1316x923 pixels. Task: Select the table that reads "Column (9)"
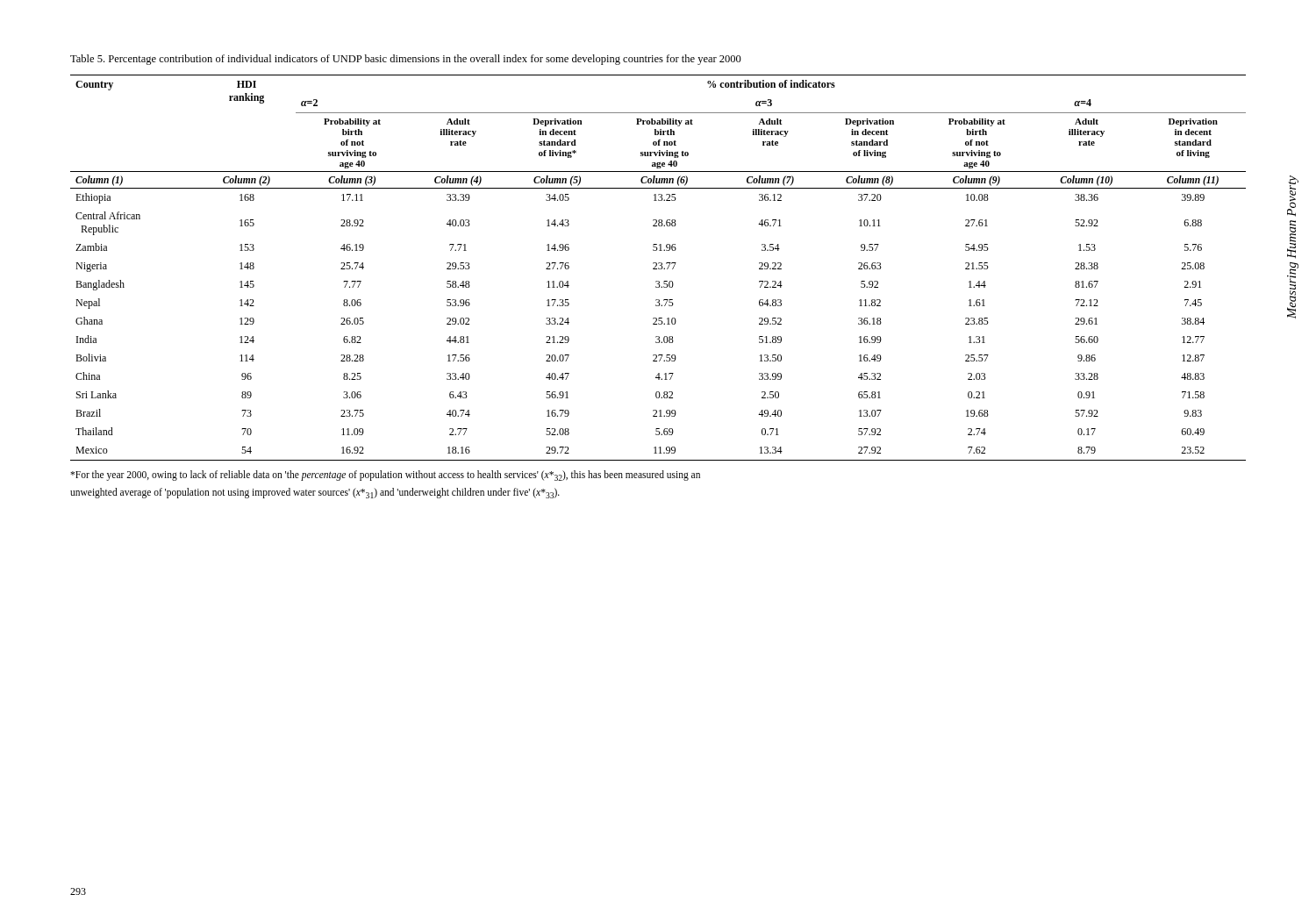[658, 268]
